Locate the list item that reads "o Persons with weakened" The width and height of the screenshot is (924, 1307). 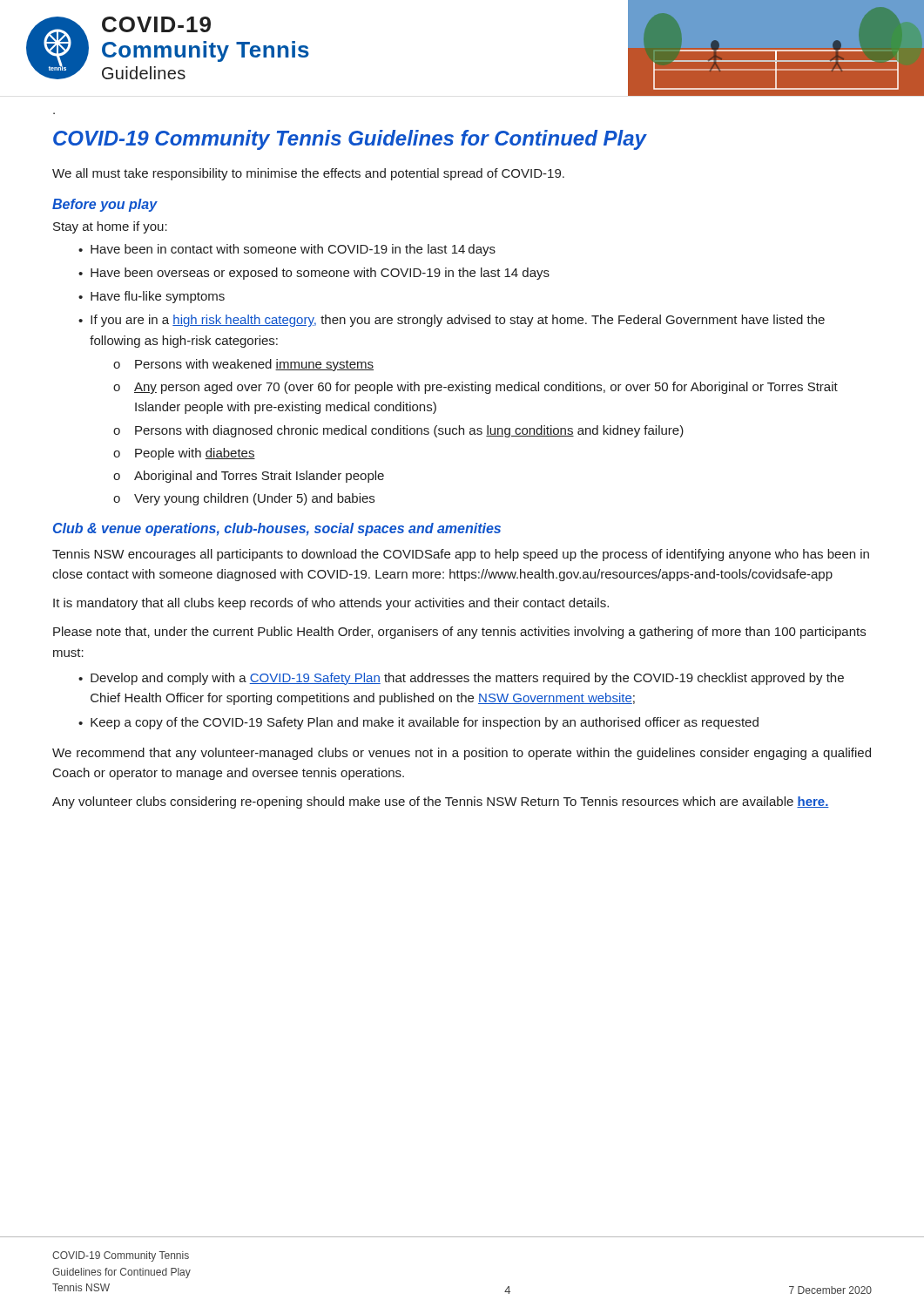(x=243, y=364)
